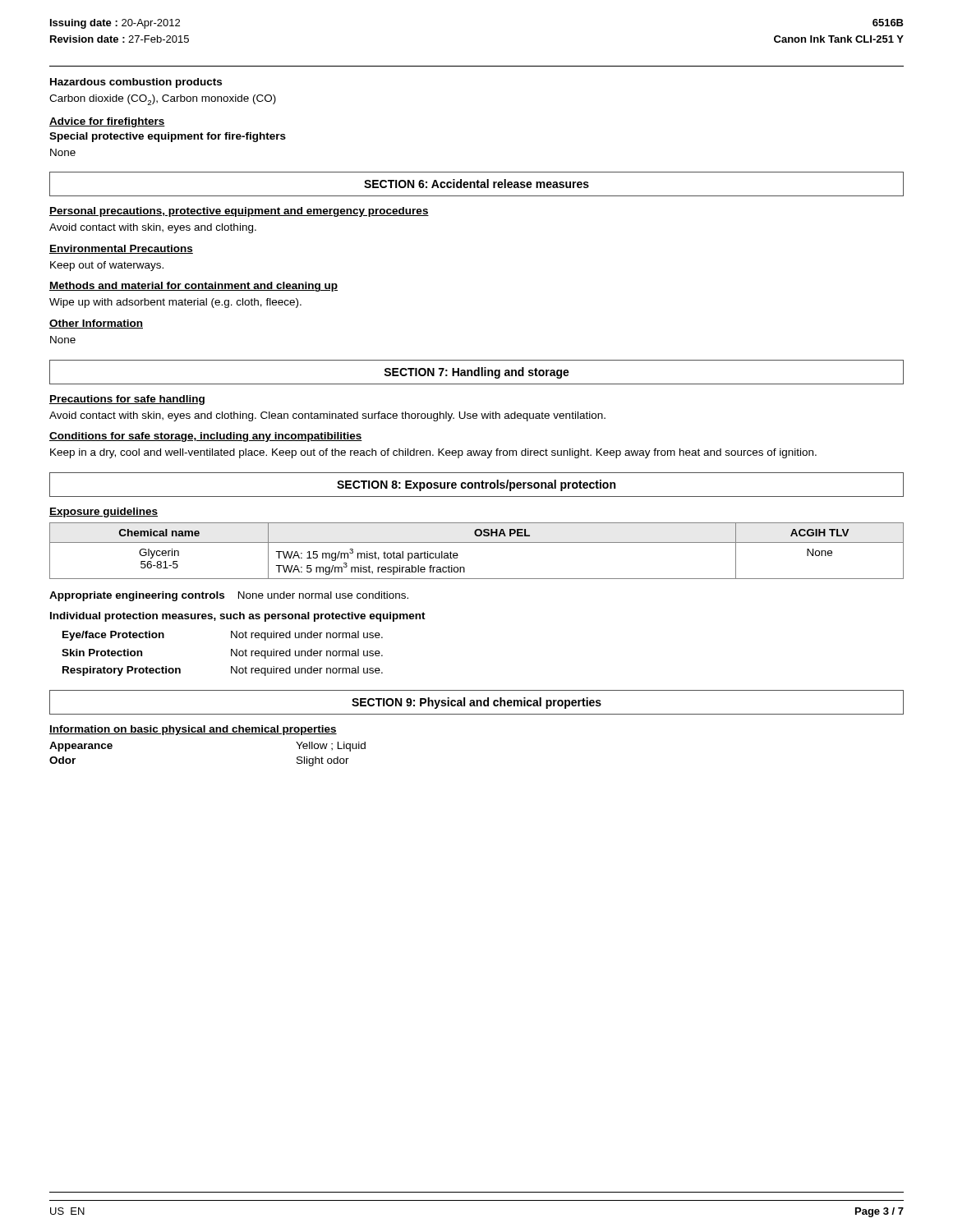This screenshot has height=1232, width=953.
Task: Point to the text starting "Advice for firefighters"
Action: (108, 121)
